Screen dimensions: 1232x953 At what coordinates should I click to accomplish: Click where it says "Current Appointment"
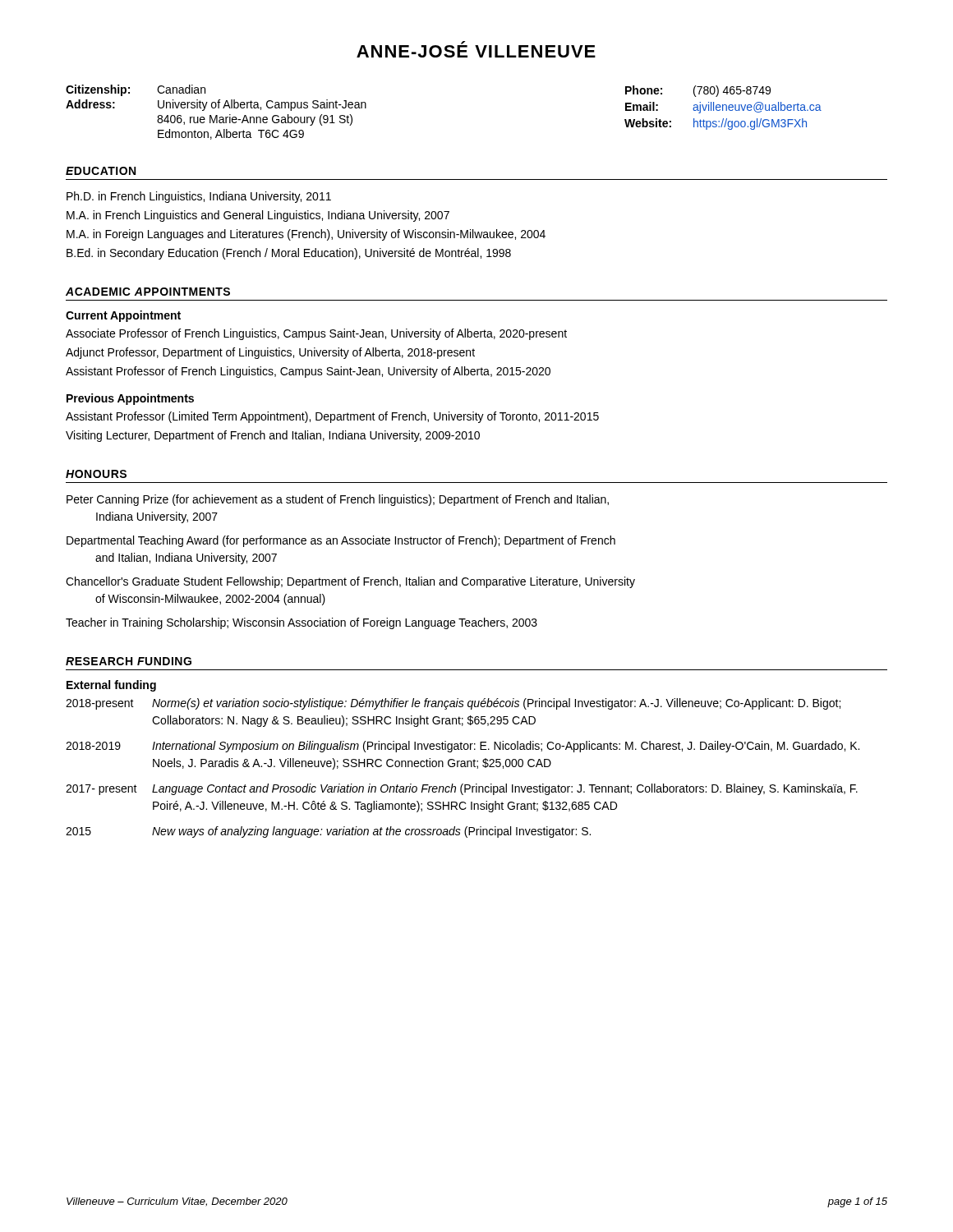(123, 315)
